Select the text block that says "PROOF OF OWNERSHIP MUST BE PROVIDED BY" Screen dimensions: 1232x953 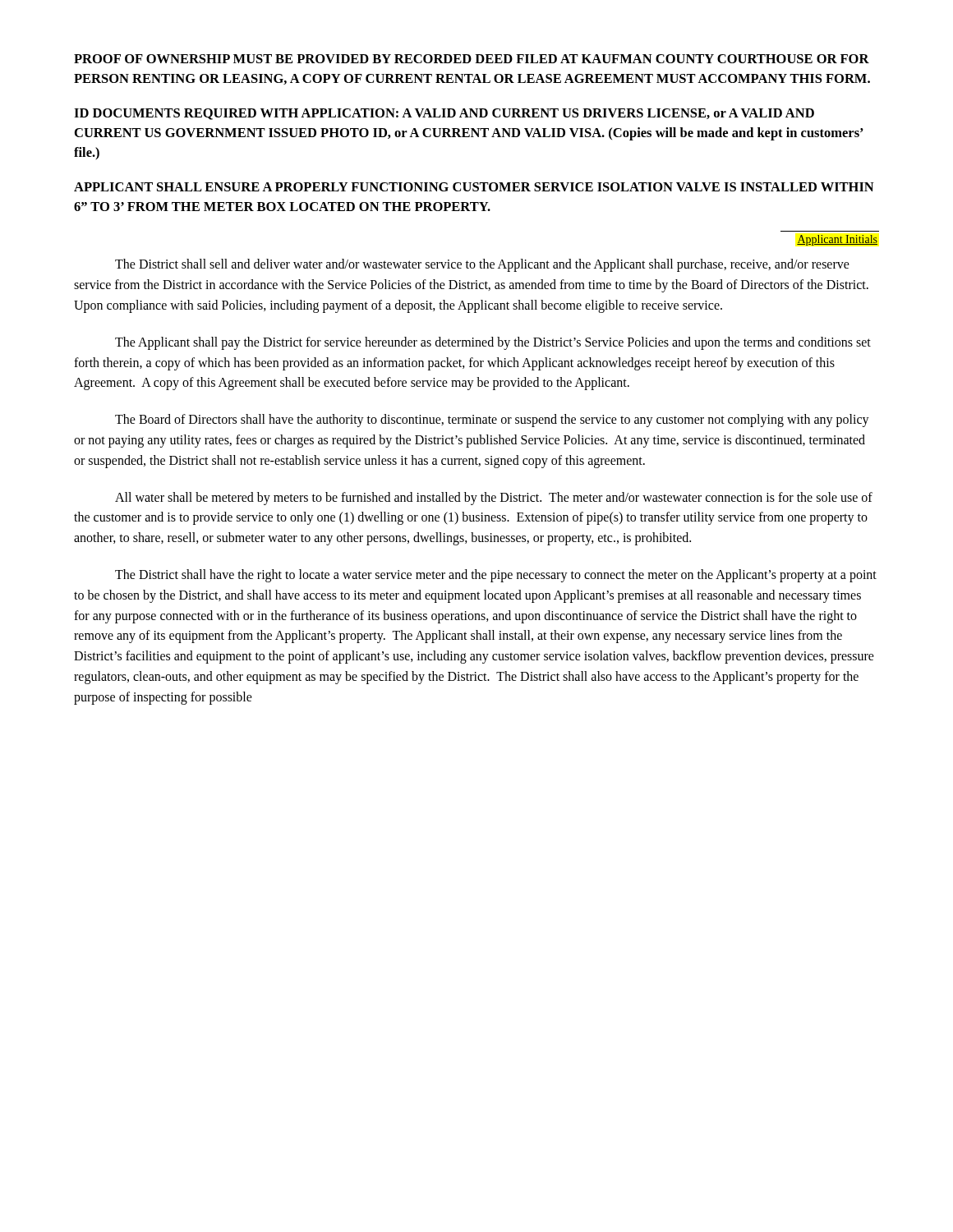[472, 68]
